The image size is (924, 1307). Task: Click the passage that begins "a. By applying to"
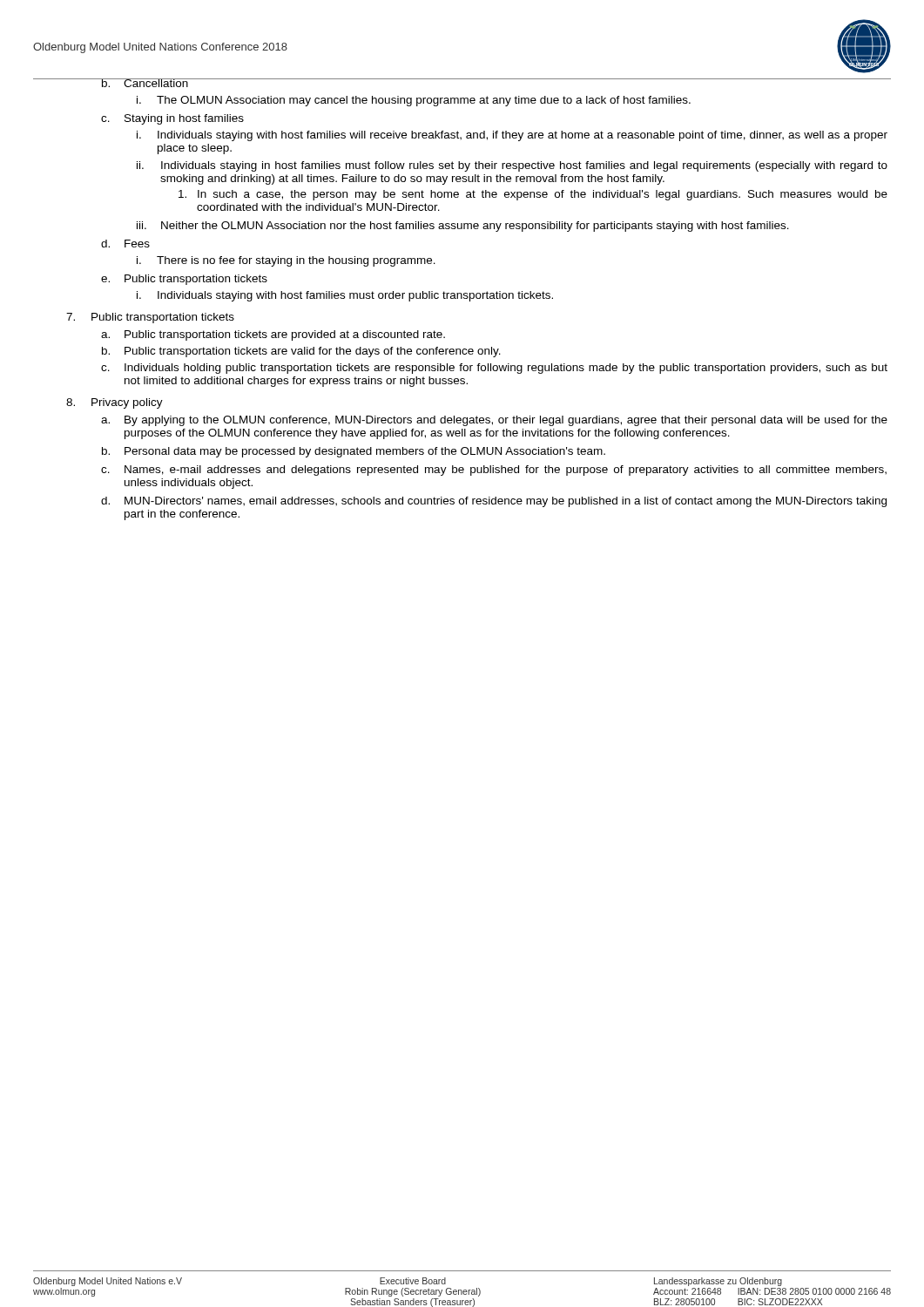[496, 426]
